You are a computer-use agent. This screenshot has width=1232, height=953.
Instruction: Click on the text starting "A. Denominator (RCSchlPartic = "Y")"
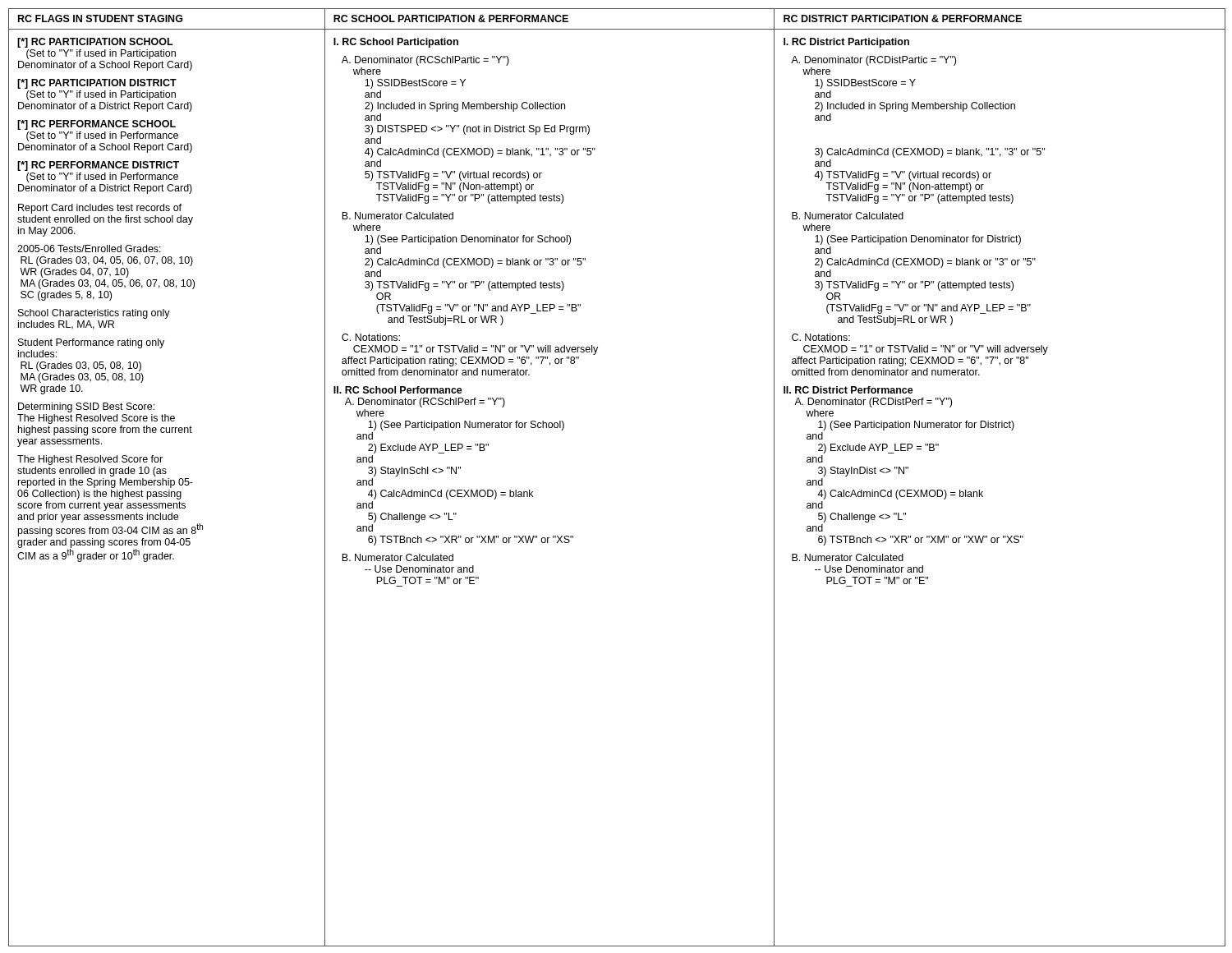(469, 129)
